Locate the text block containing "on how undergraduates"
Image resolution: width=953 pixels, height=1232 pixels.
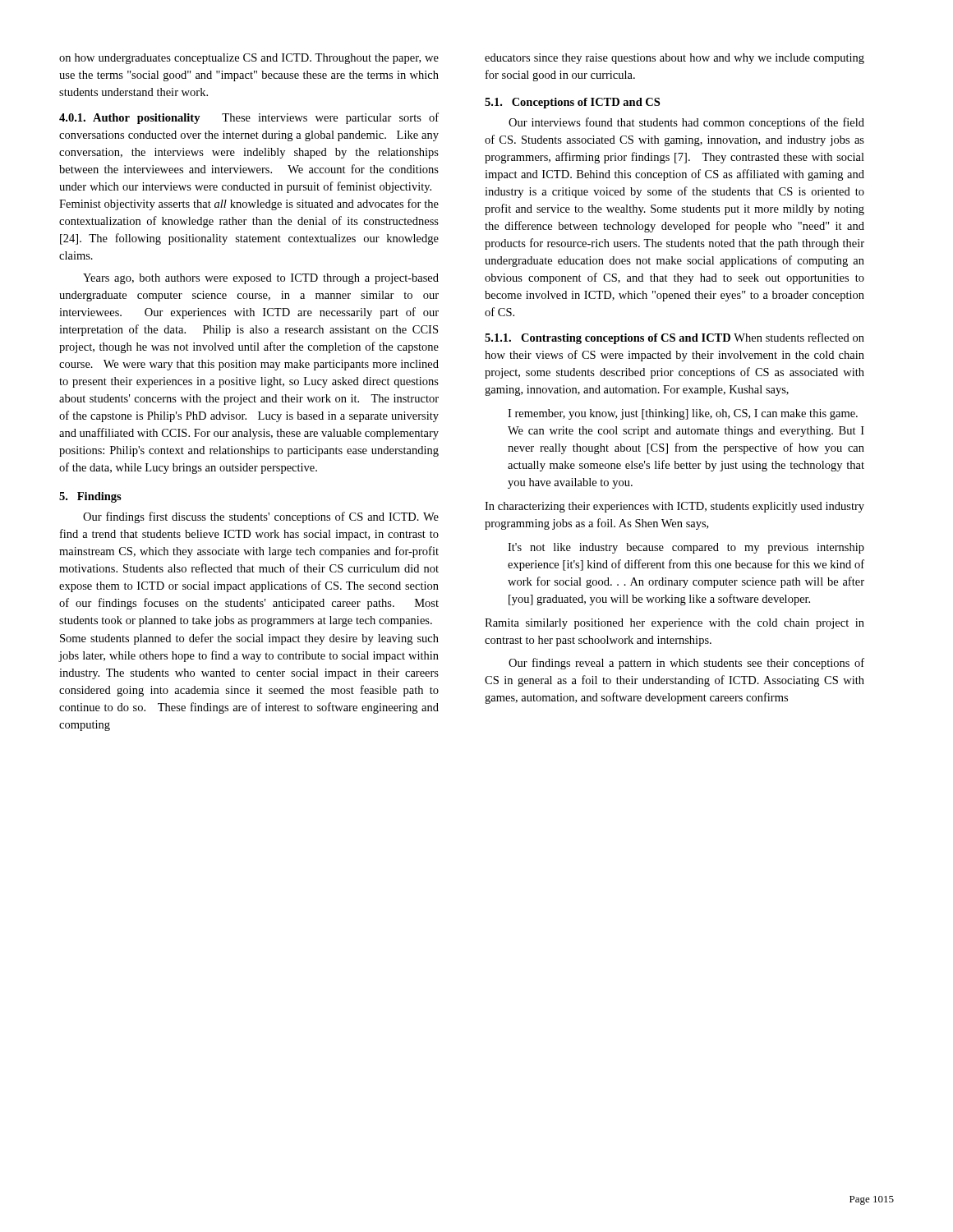coord(249,75)
